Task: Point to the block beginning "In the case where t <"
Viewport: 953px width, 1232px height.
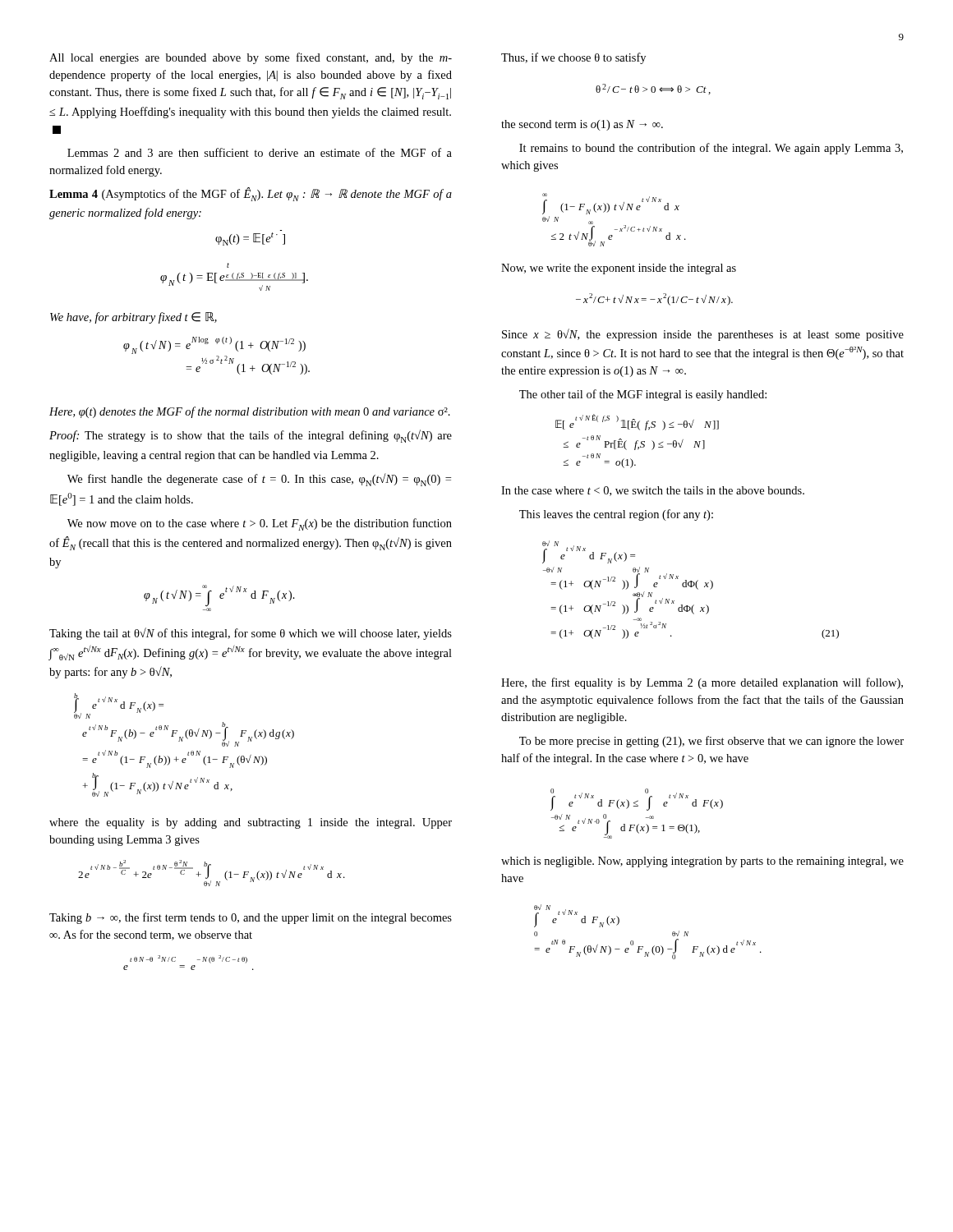Action: tap(702, 491)
